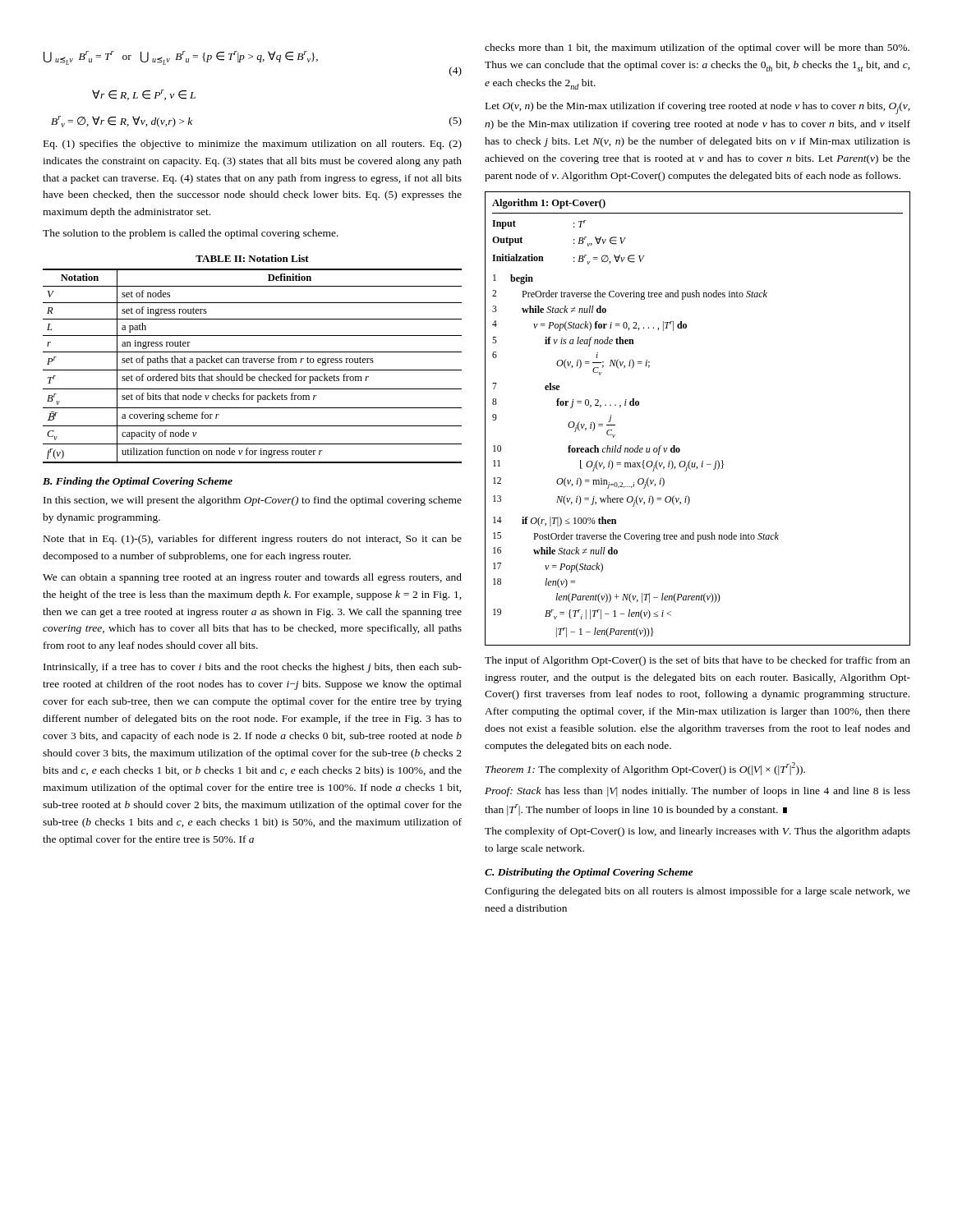Point to the formula beginning "Brv = ∅, ∀r"

tap(123, 122)
